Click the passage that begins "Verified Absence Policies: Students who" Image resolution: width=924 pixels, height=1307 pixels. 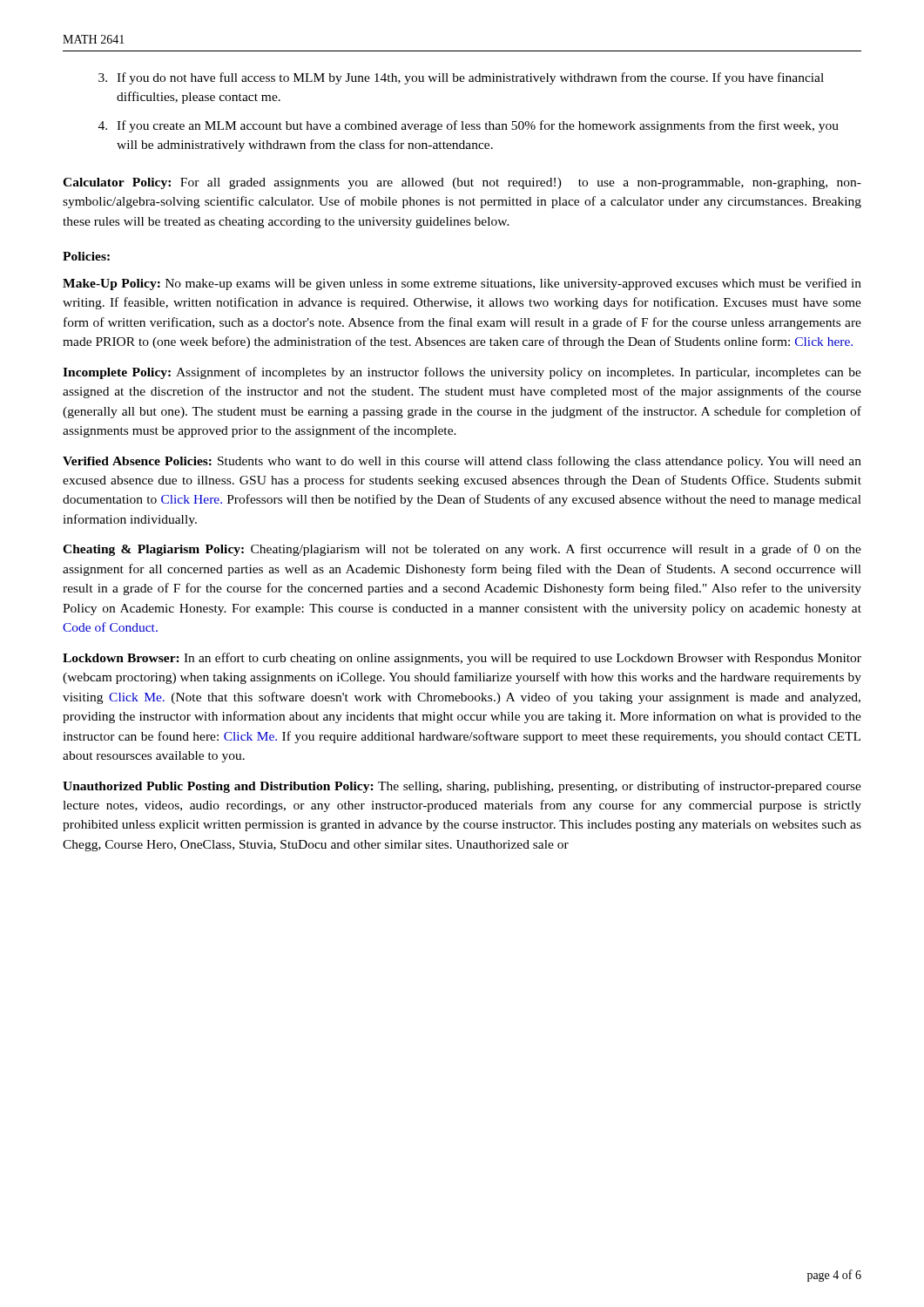coord(462,489)
